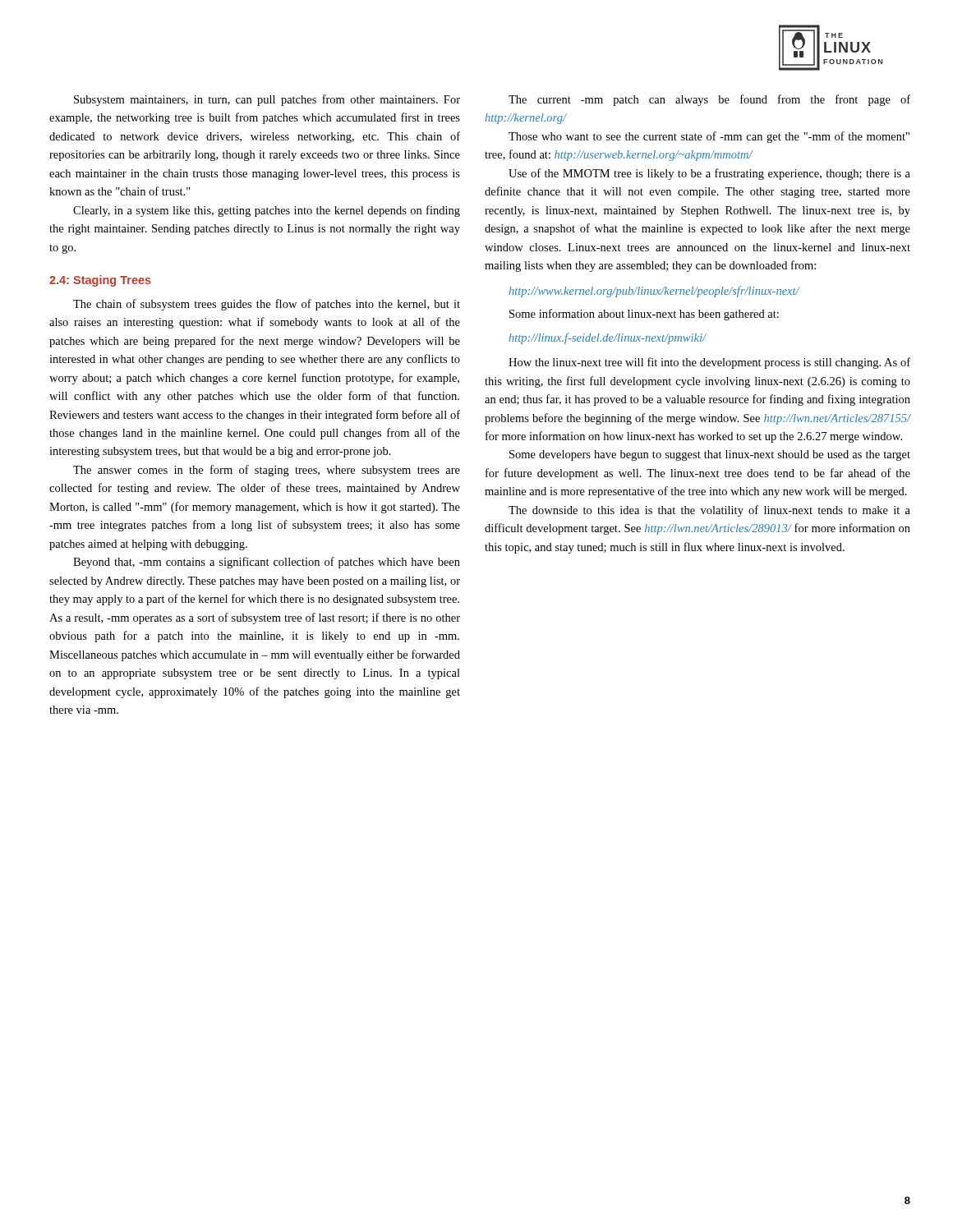Viewport: 953px width, 1232px height.
Task: Navigate to the block starting "Beyond that, -mm contains"
Action: [x=255, y=636]
